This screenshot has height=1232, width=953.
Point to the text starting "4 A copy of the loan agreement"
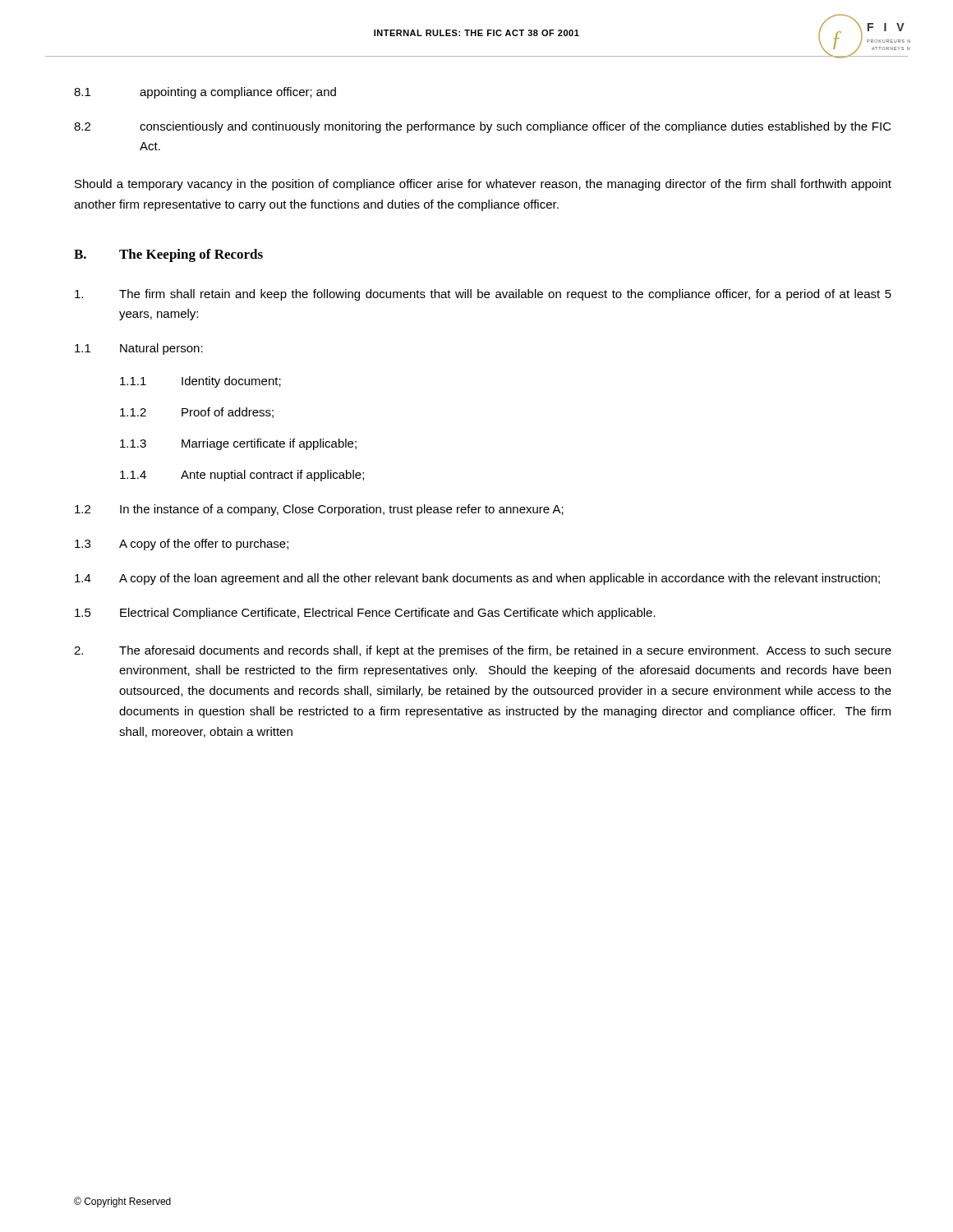tap(483, 578)
